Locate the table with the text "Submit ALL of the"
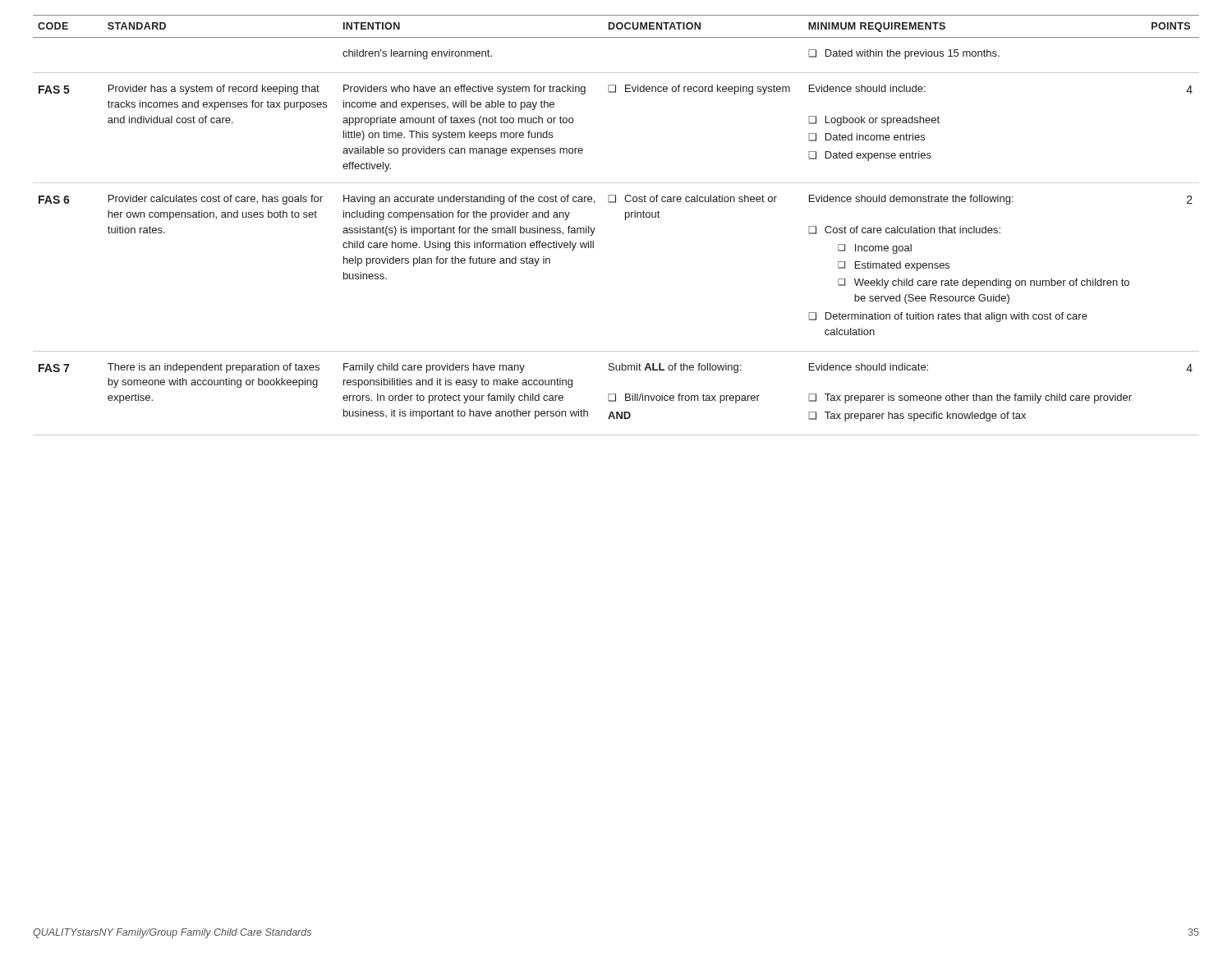This screenshot has width=1232, height=953. [x=616, y=225]
